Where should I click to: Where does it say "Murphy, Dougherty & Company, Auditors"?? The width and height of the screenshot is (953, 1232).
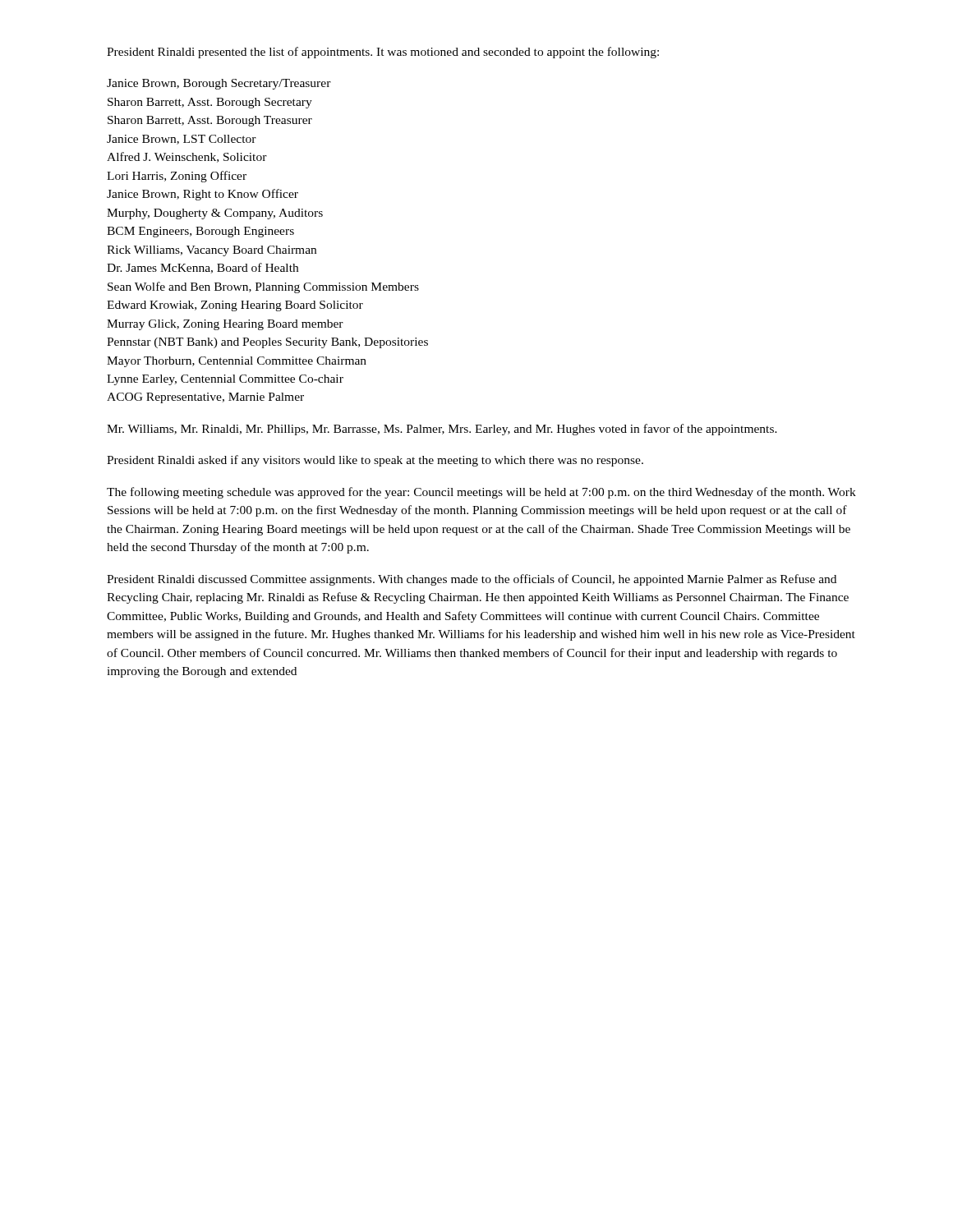(x=215, y=212)
